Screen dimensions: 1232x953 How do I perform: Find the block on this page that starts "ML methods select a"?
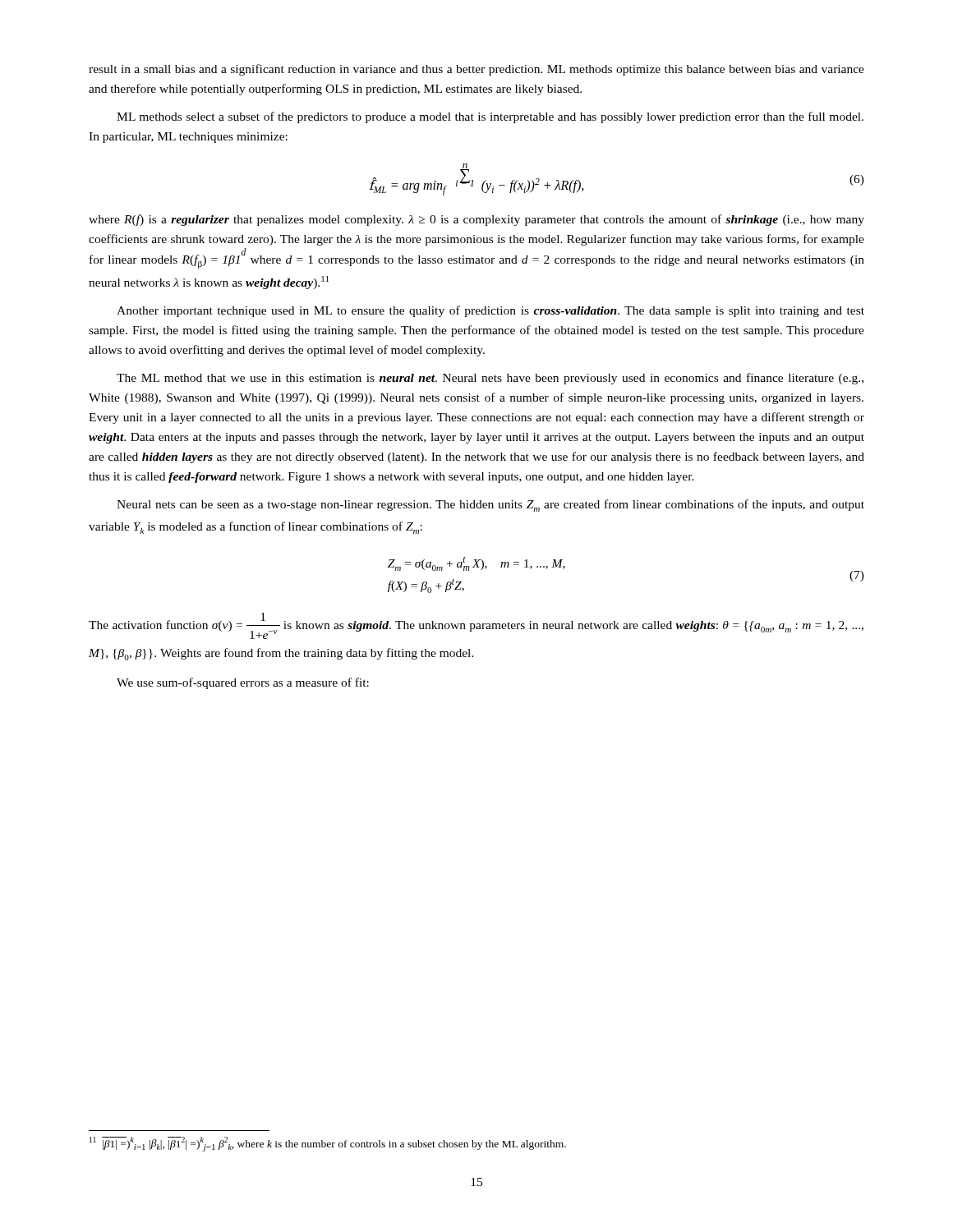click(x=476, y=127)
